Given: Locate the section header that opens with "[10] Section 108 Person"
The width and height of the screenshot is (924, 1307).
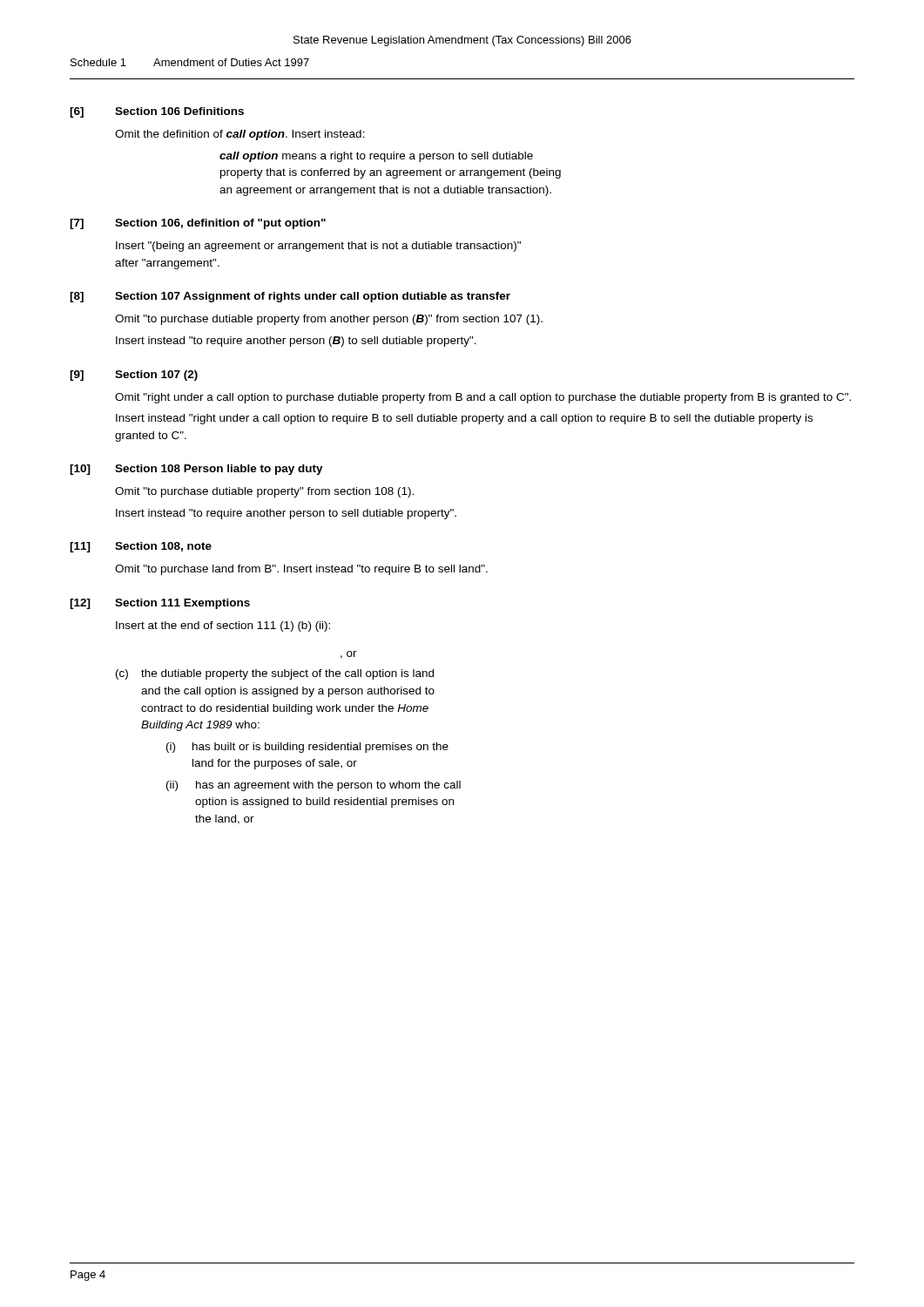Looking at the screenshot, I should pyautogui.click(x=196, y=470).
